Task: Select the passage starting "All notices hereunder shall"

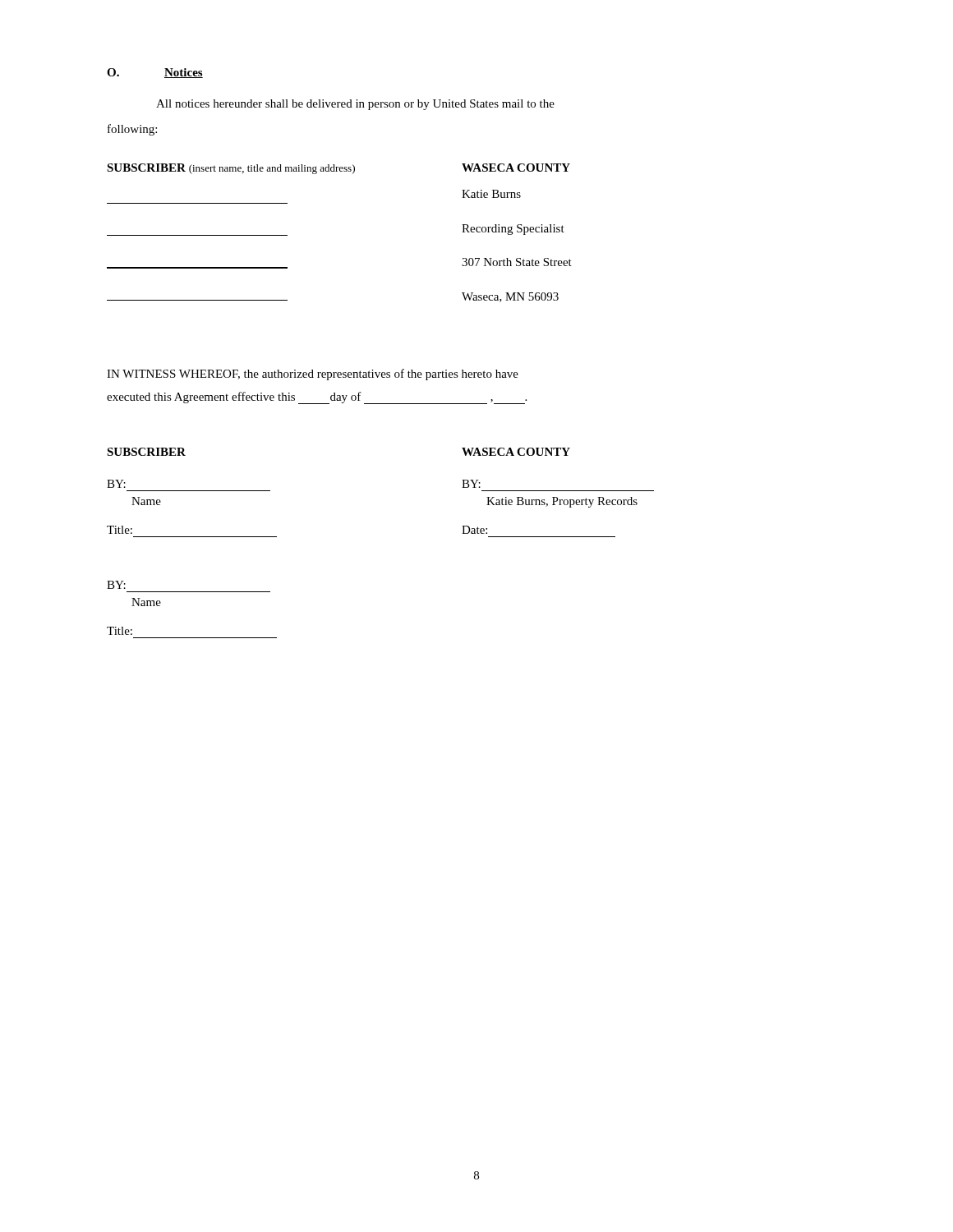Action: [x=355, y=103]
